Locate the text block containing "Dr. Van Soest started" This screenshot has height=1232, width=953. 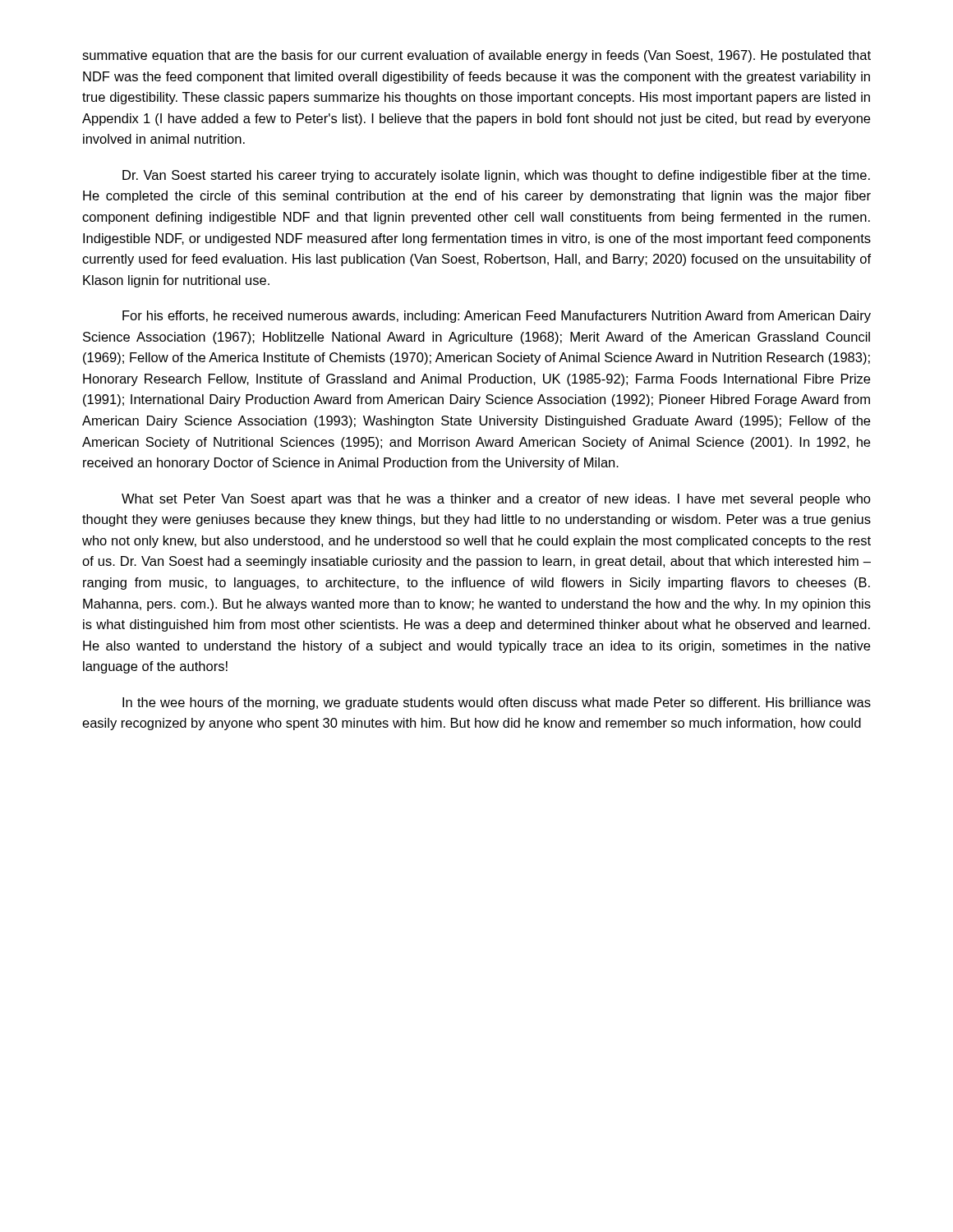(476, 227)
